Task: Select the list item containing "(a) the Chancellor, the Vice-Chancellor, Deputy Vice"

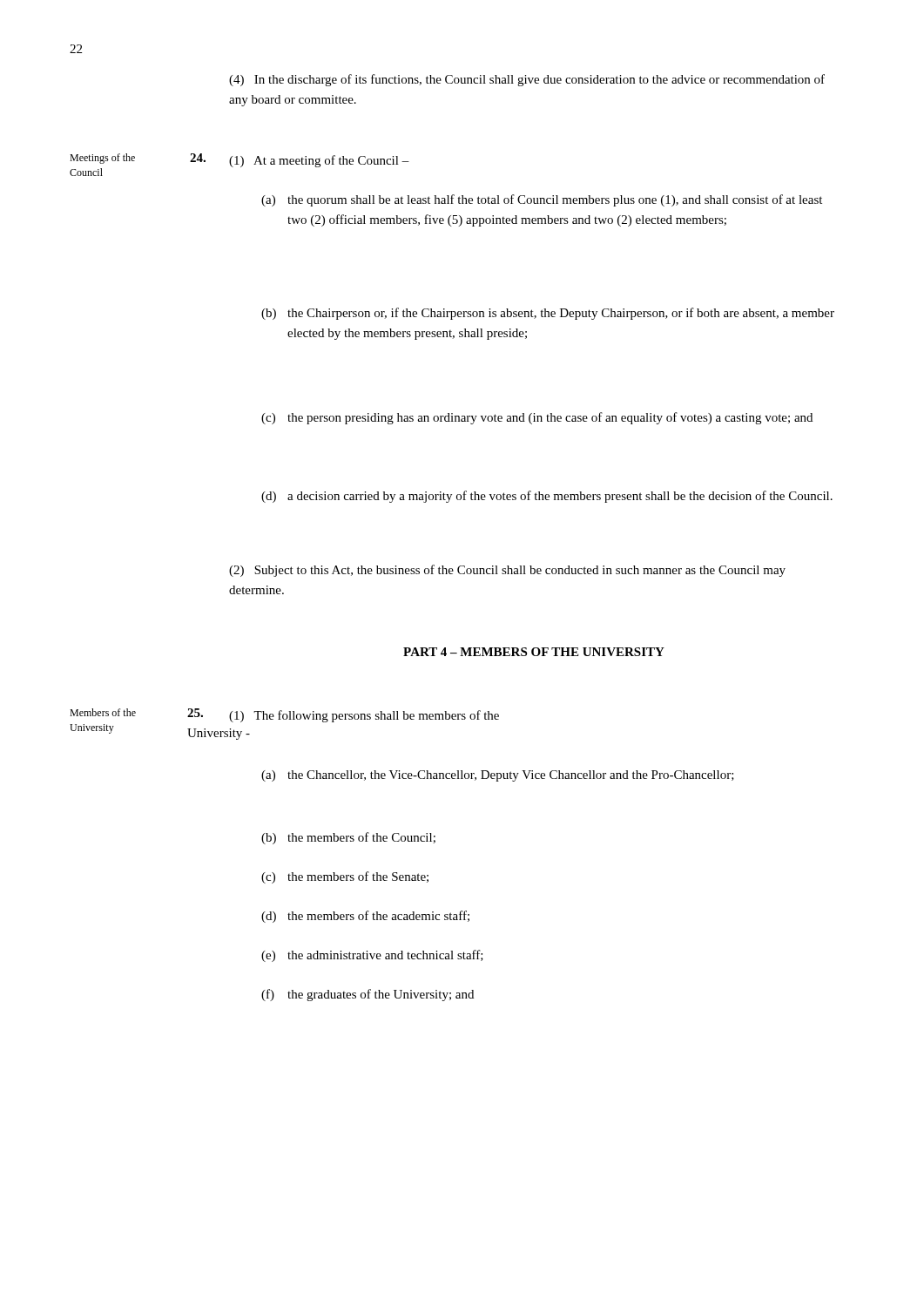Action: (x=553, y=775)
